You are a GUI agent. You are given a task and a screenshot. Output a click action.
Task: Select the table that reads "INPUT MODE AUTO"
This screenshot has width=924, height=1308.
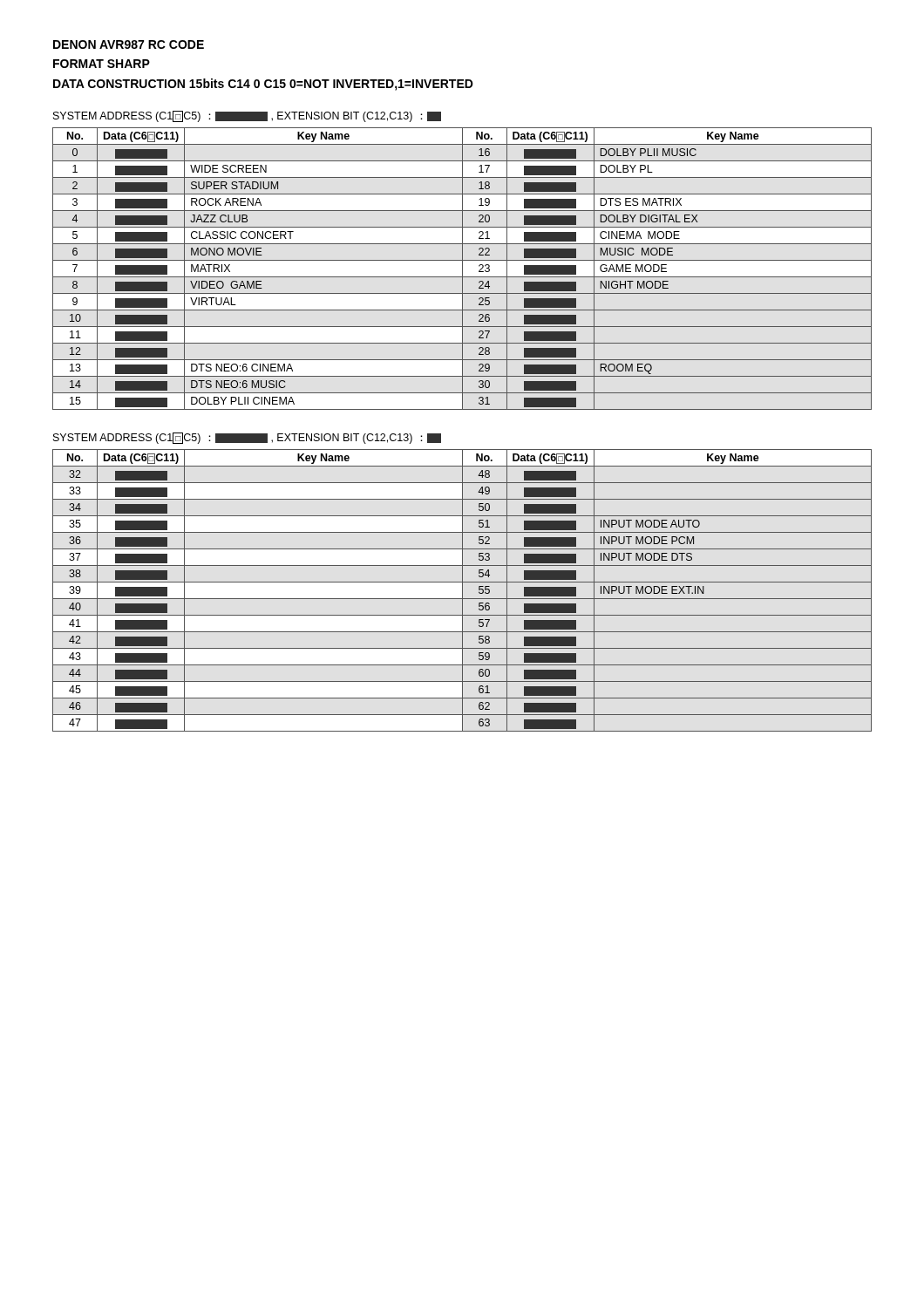click(462, 590)
